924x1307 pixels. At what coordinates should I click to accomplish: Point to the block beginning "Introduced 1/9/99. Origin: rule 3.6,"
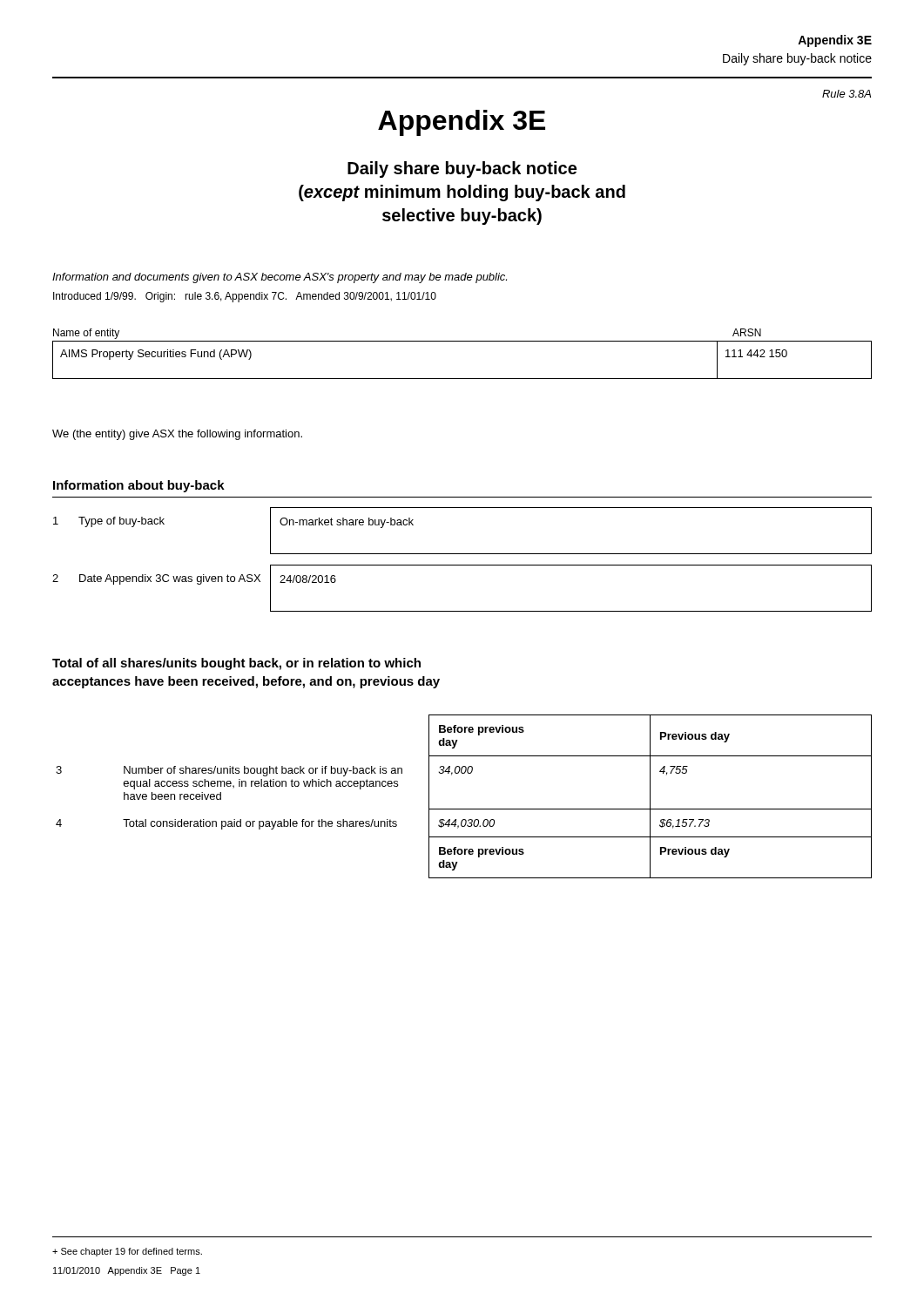[x=244, y=296]
